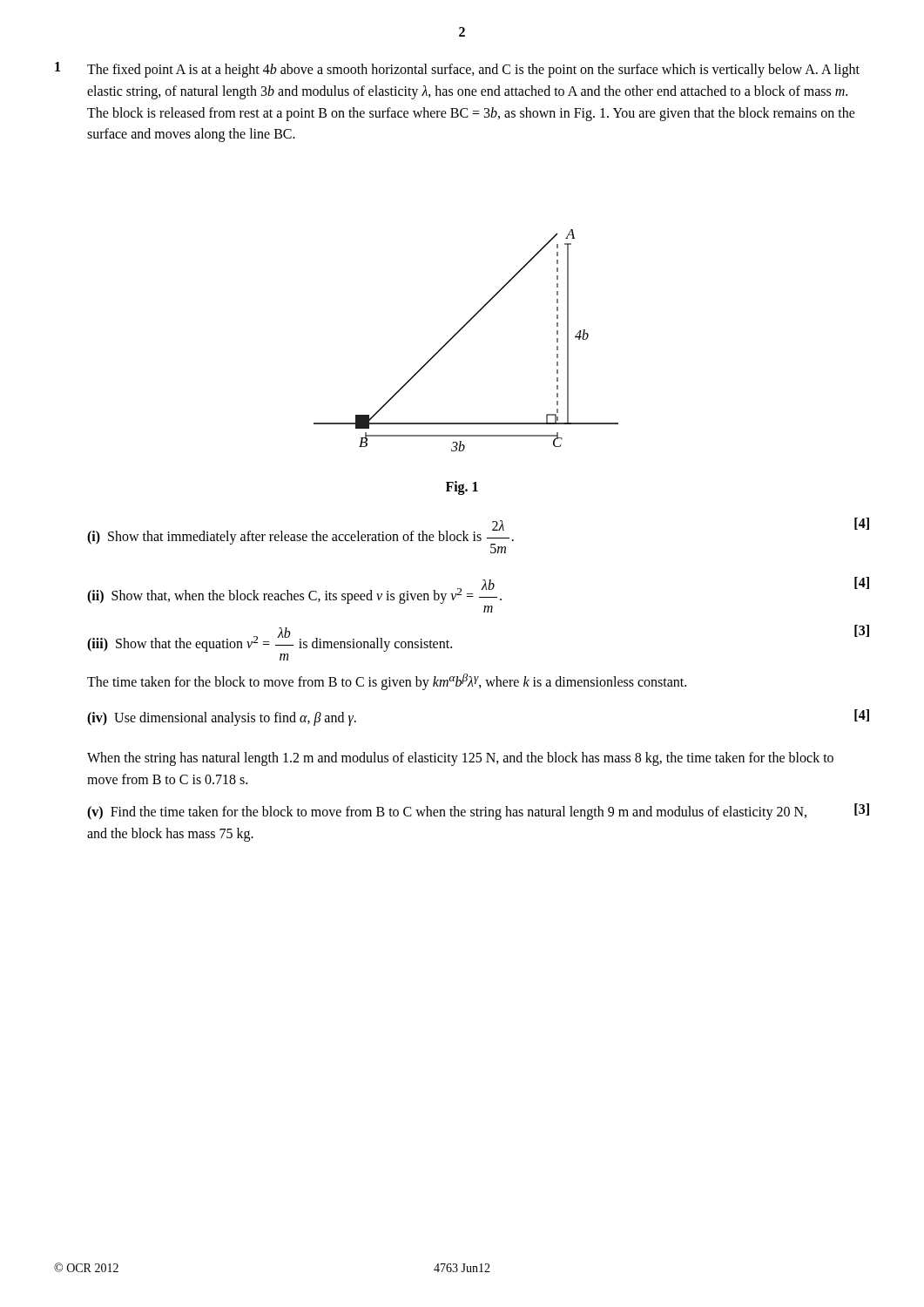Locate the region starting "(ii) Show that, when the block"
Image resolution: width=924 pixels, height=1307 pixels.
295,597
